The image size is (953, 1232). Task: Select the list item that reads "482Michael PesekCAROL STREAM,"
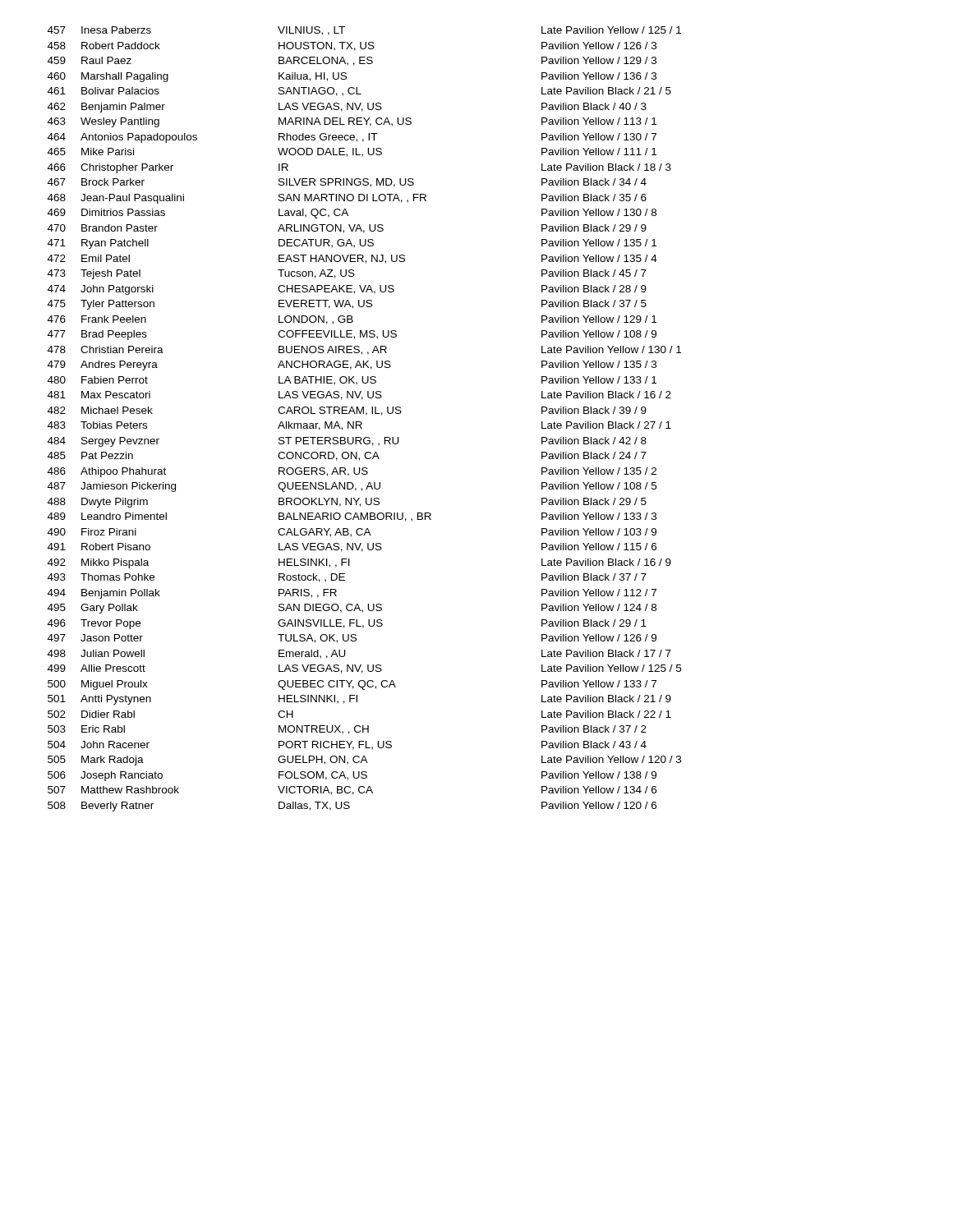[347, 411]
